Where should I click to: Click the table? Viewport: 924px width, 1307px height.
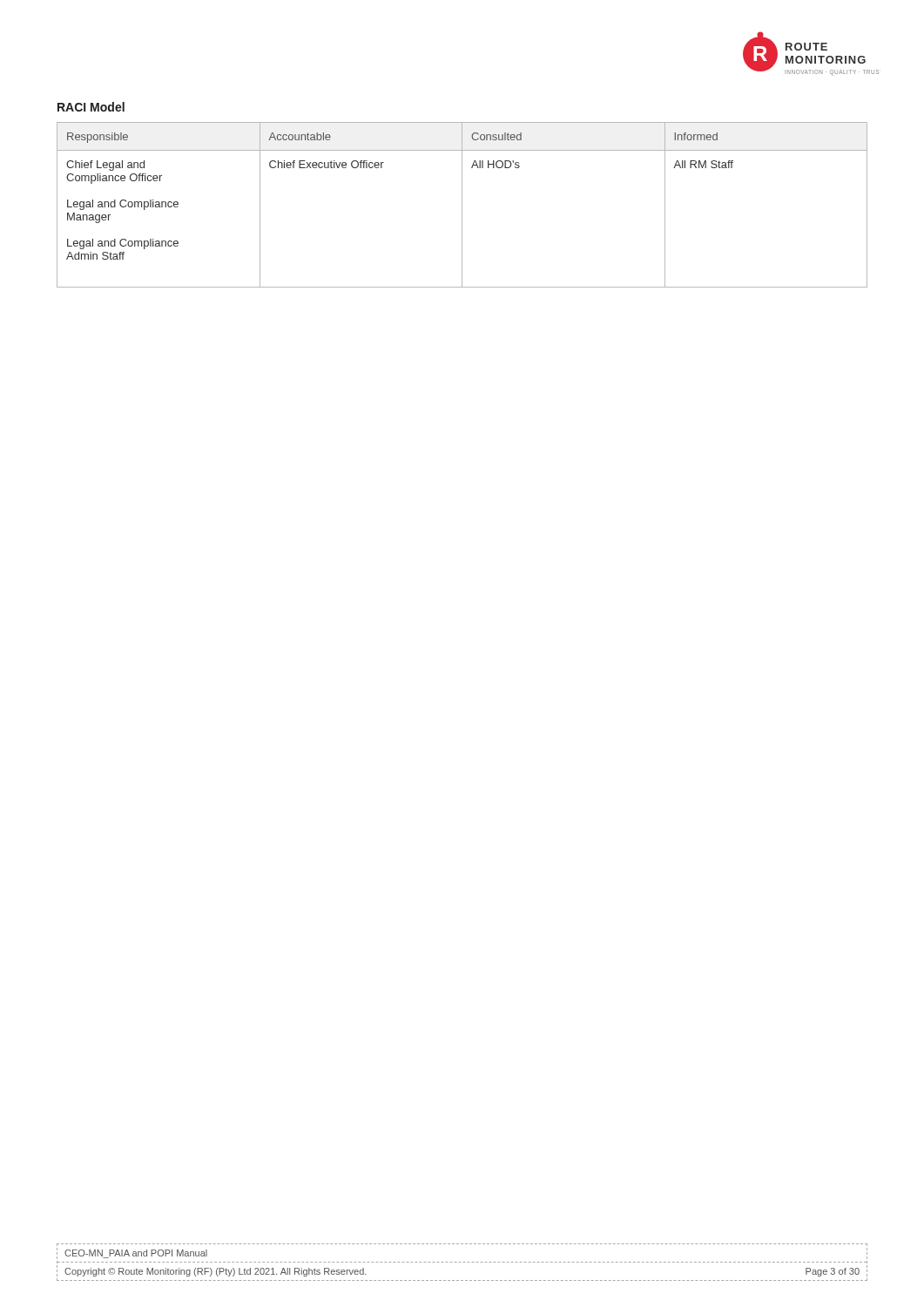pos(462,205)
